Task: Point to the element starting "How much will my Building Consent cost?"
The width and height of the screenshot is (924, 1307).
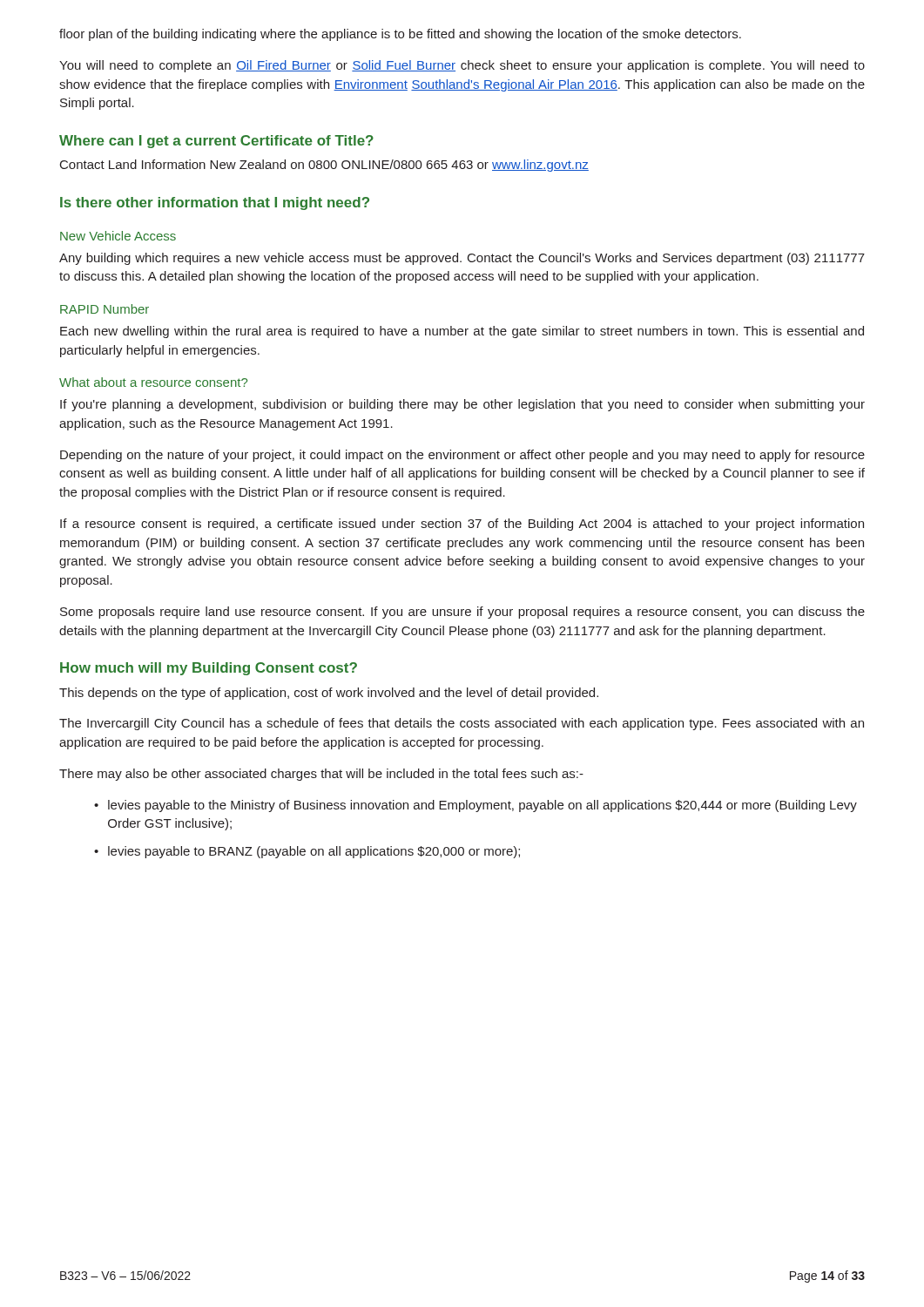Action: pos(209,669)
